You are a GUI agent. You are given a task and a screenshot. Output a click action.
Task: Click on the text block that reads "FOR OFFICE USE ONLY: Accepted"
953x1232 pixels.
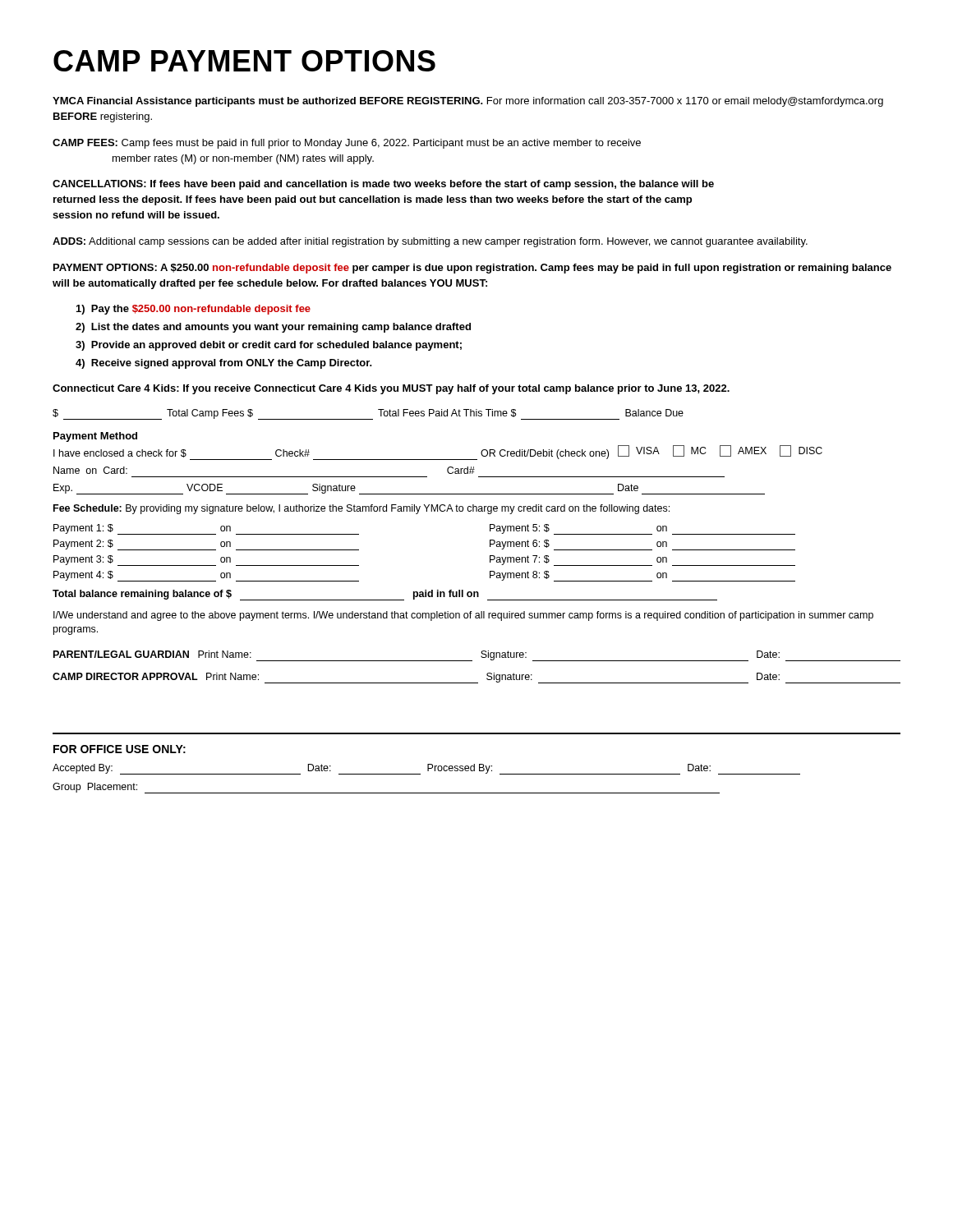tap(476, 768)
